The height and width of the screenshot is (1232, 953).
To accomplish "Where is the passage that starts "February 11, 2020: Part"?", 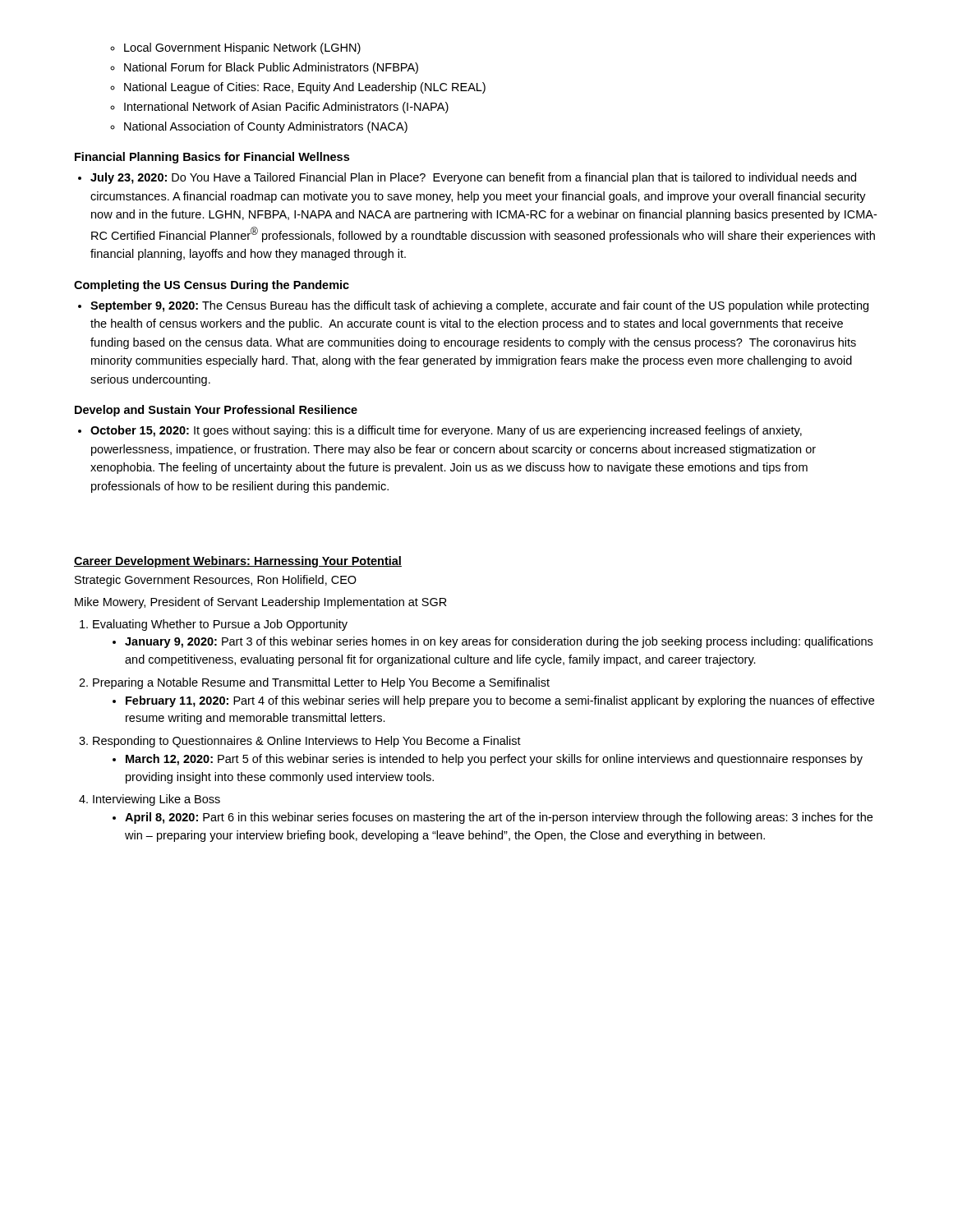I will (500, 709).
